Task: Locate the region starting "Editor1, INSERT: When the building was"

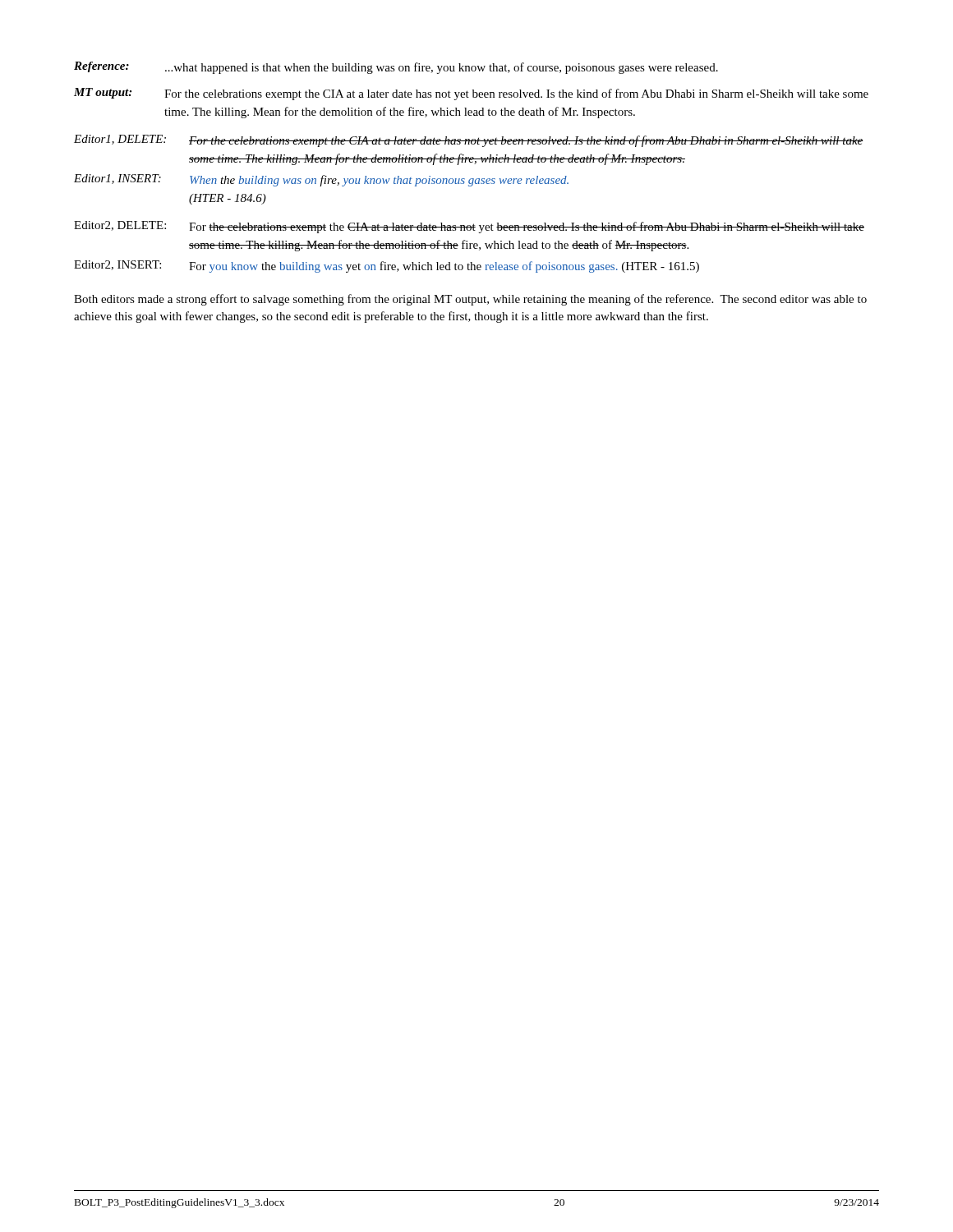Action: (476, 189)
